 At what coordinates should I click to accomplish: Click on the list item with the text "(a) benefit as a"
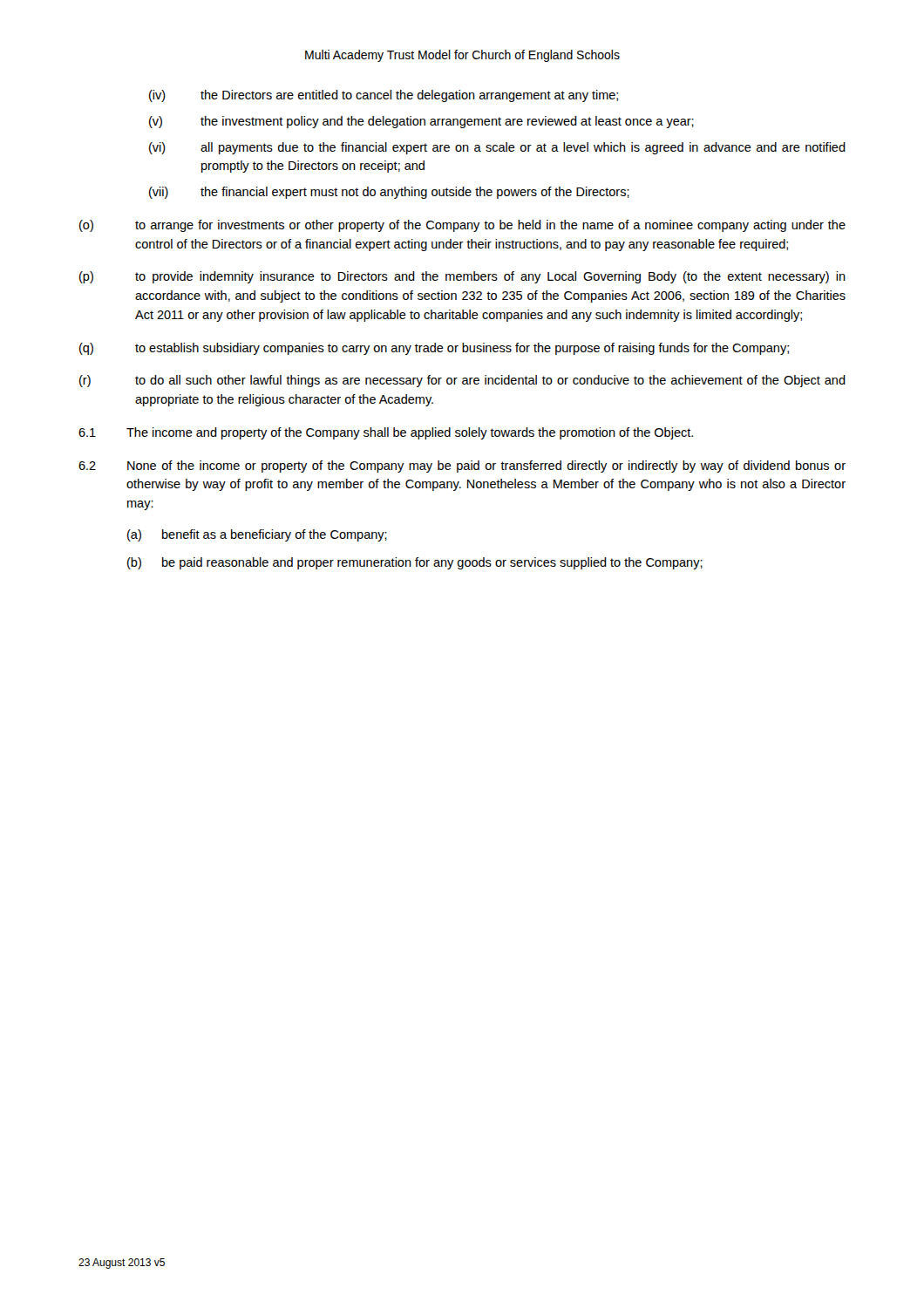[257, 535]
